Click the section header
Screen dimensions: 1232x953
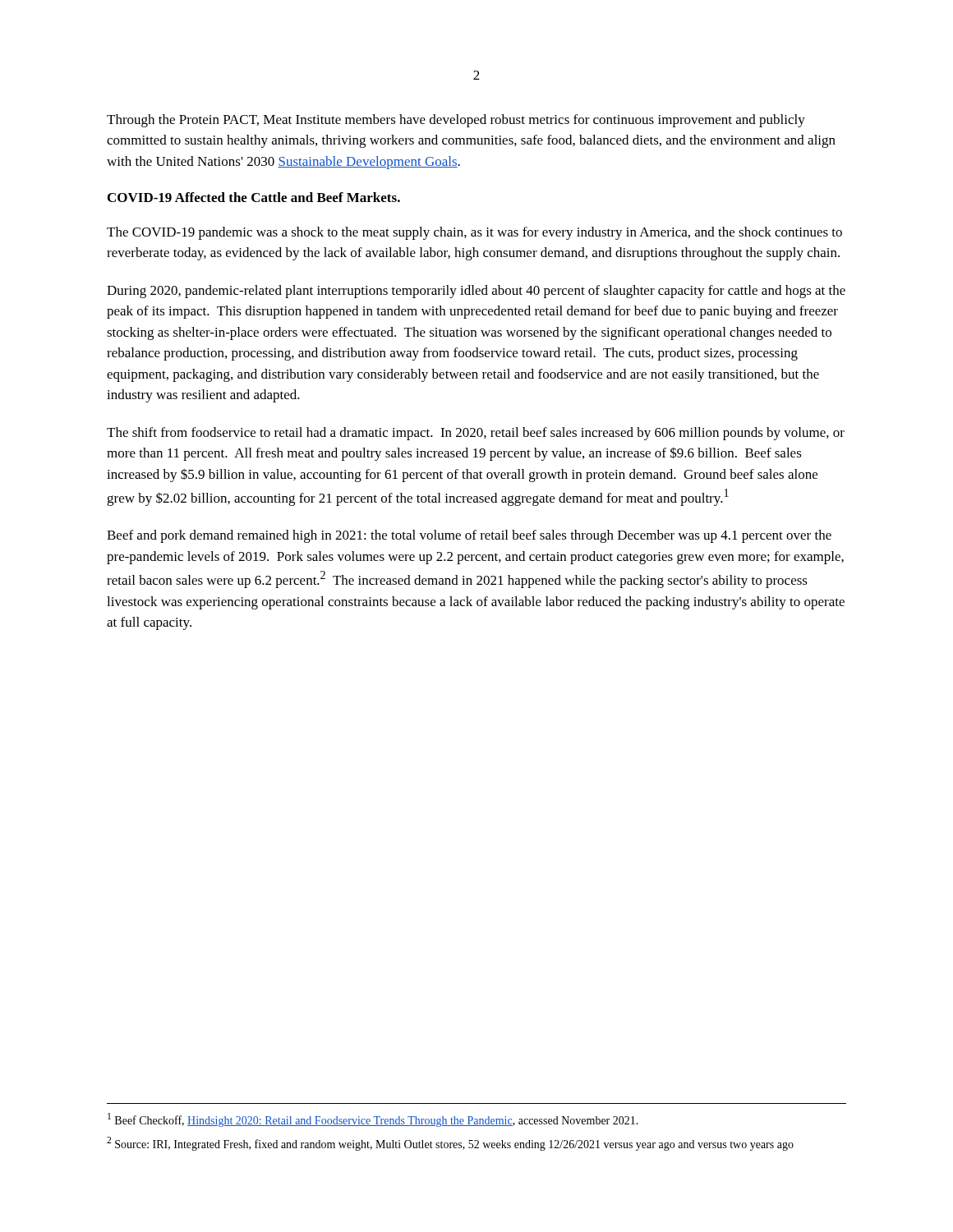pos(254,198)
